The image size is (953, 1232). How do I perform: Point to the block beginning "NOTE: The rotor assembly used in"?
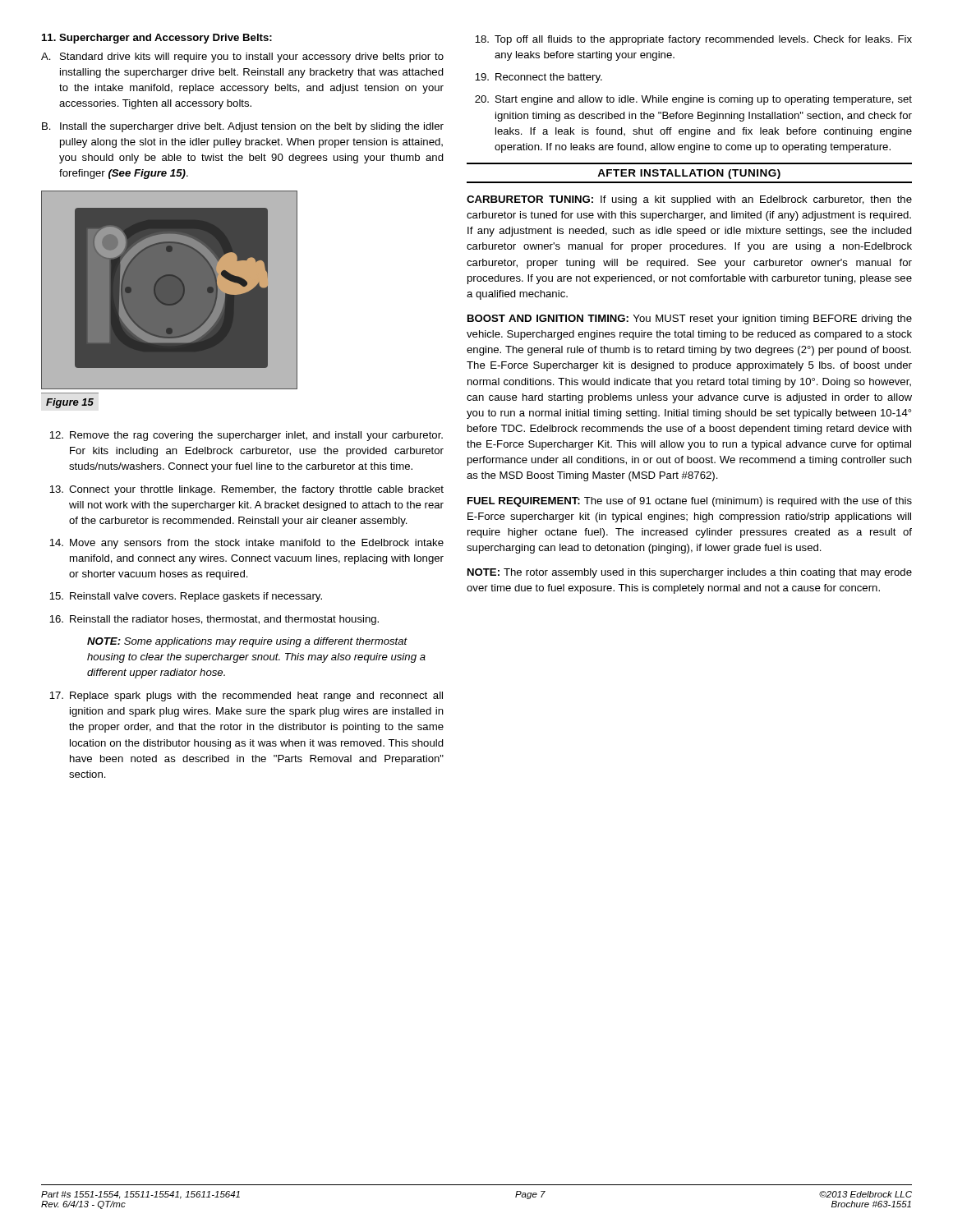pyautogui.click(x=689, y=580)
